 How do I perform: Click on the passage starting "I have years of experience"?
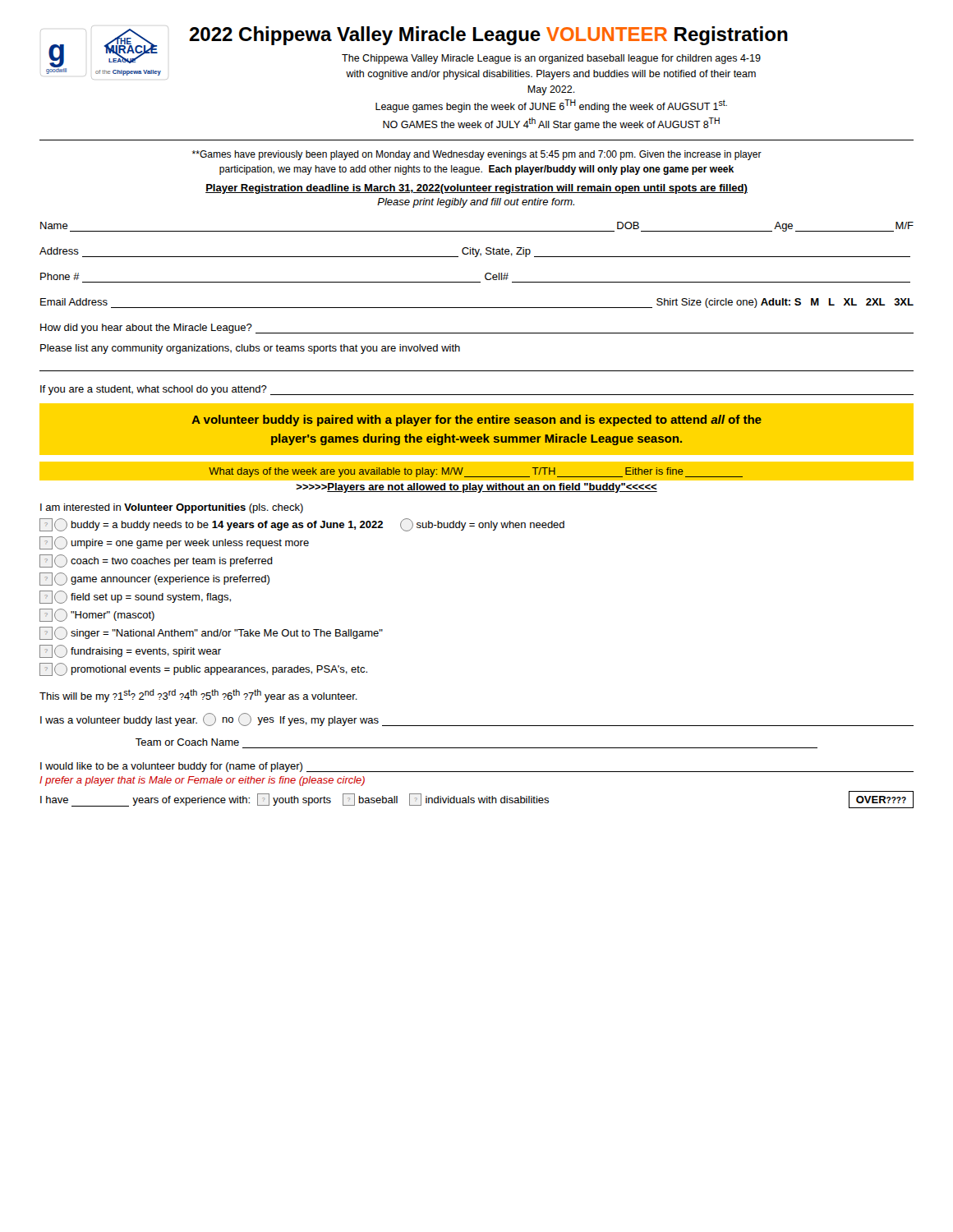[476, 799]
